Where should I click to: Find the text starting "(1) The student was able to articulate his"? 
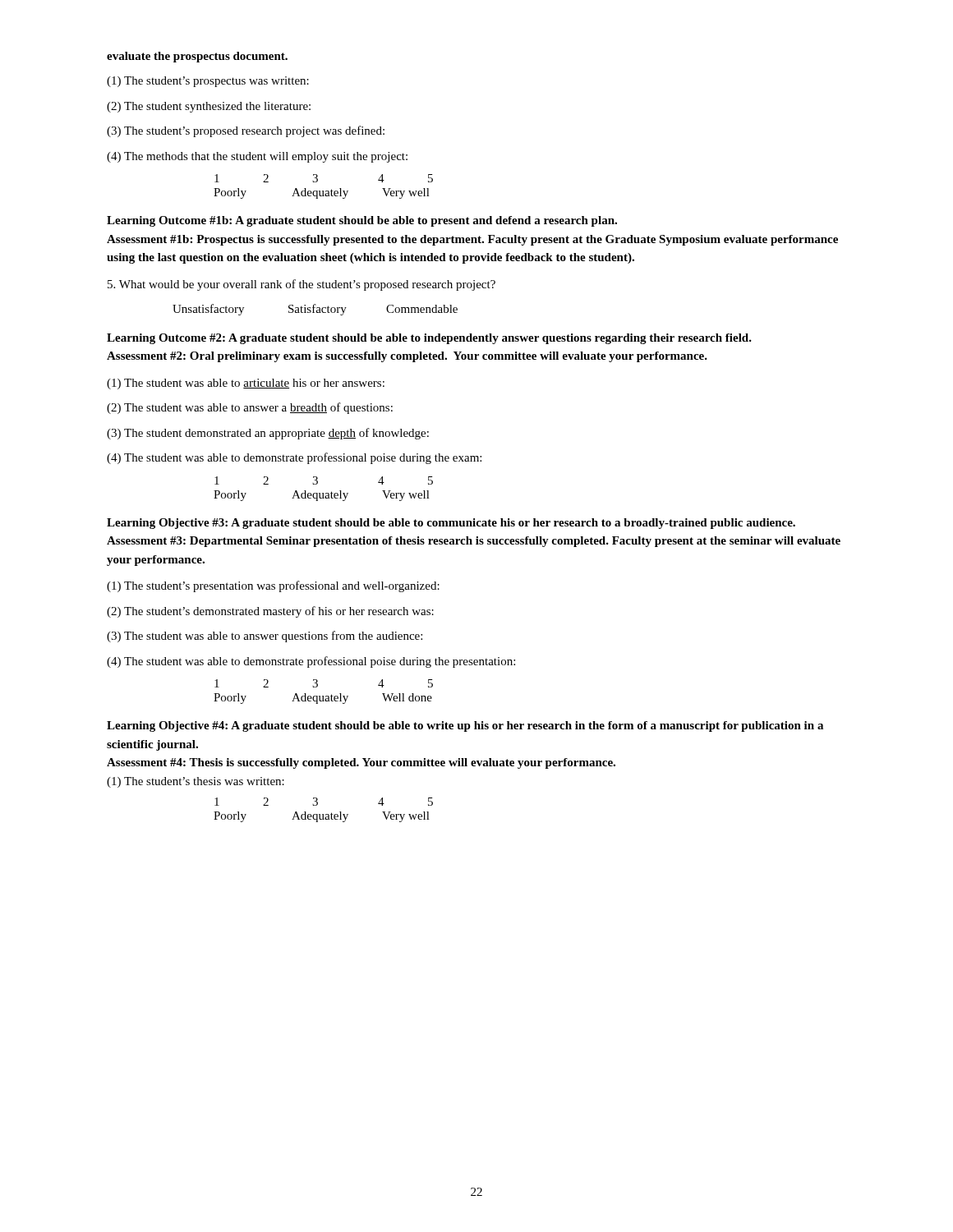click(x=246, y=382)
